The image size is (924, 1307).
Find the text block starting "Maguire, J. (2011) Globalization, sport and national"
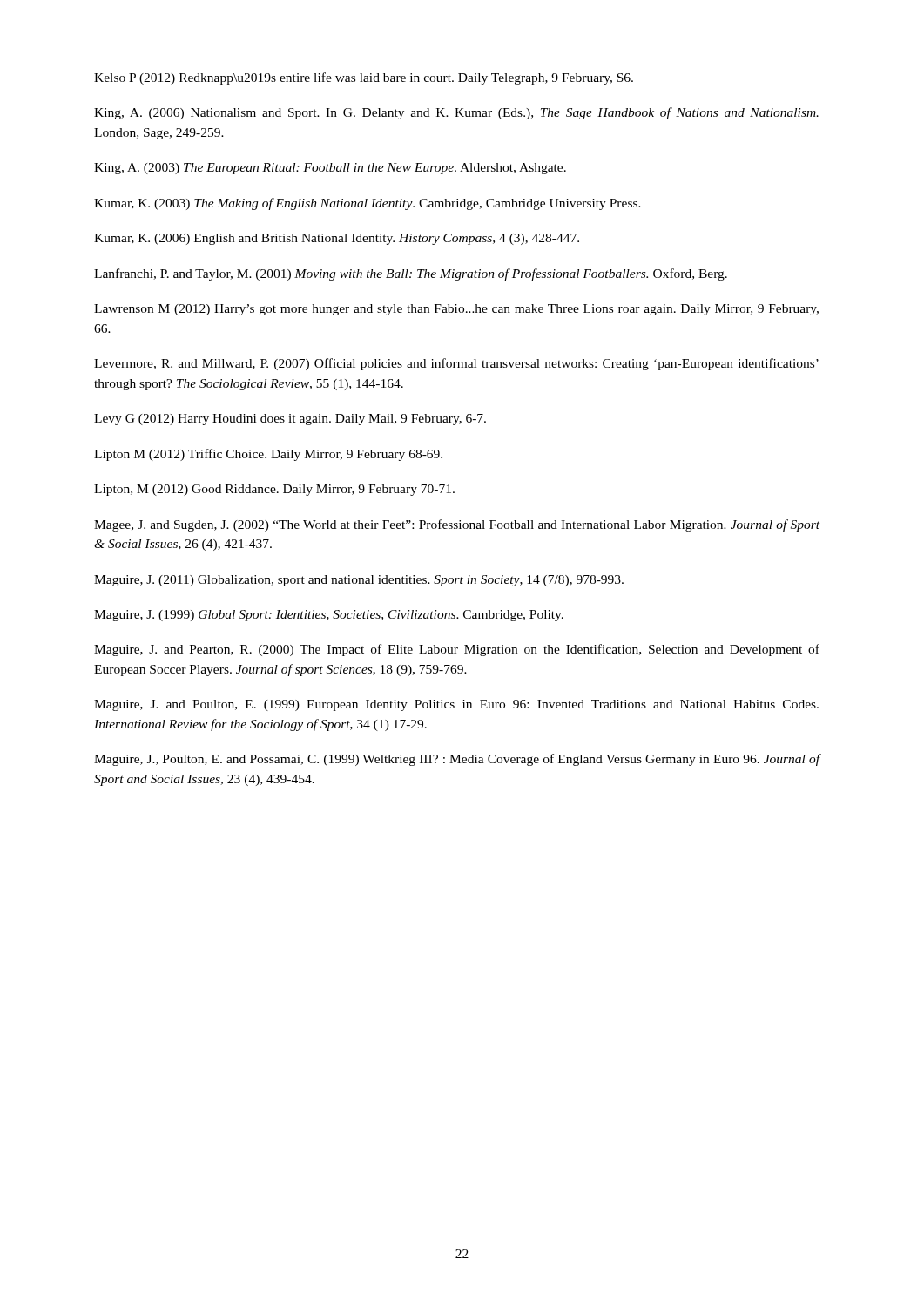(x=359, y=579)
